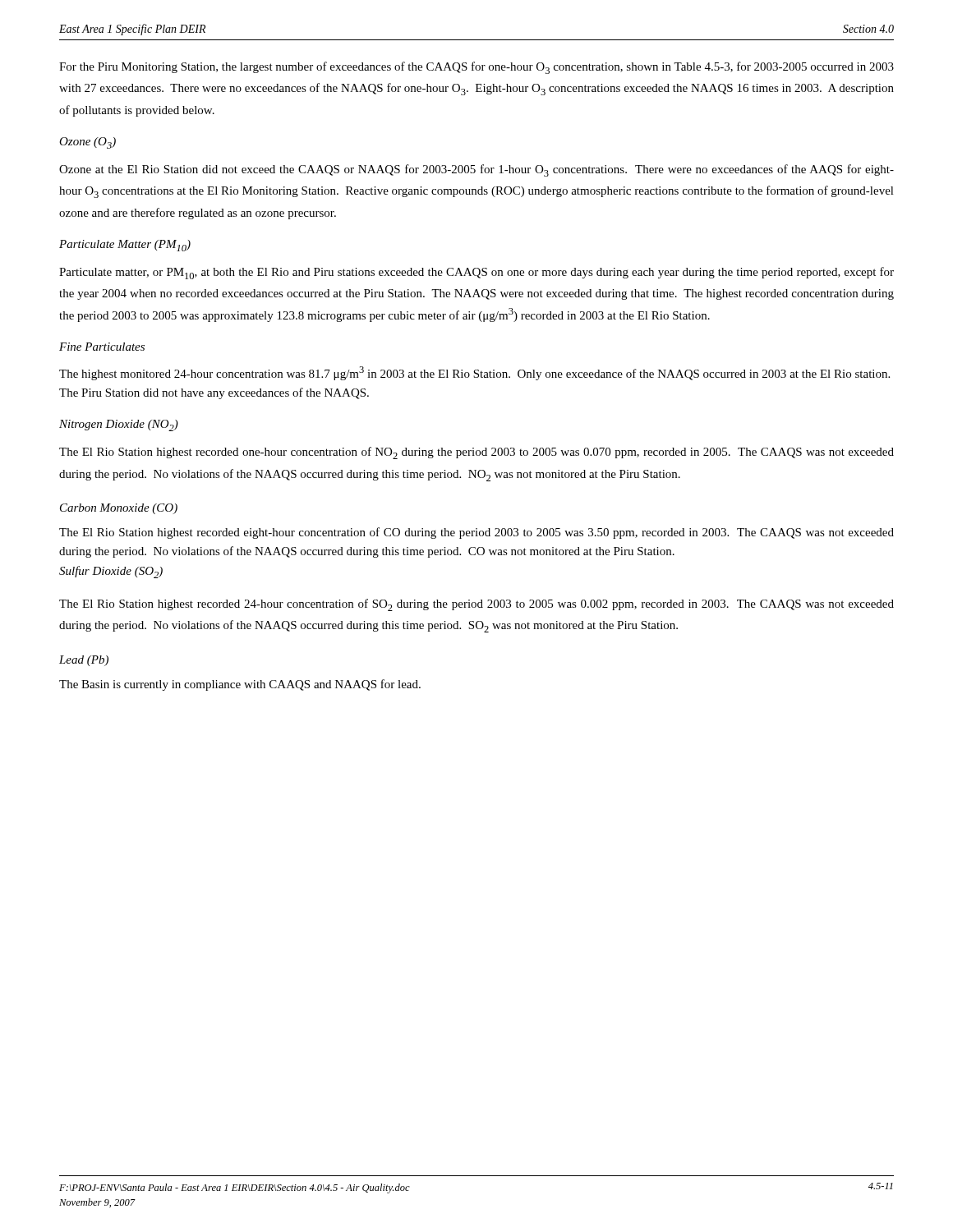Locate the text "Fine Particulates"
Screen dimensions: 1232x953
(x=102, y=346)
